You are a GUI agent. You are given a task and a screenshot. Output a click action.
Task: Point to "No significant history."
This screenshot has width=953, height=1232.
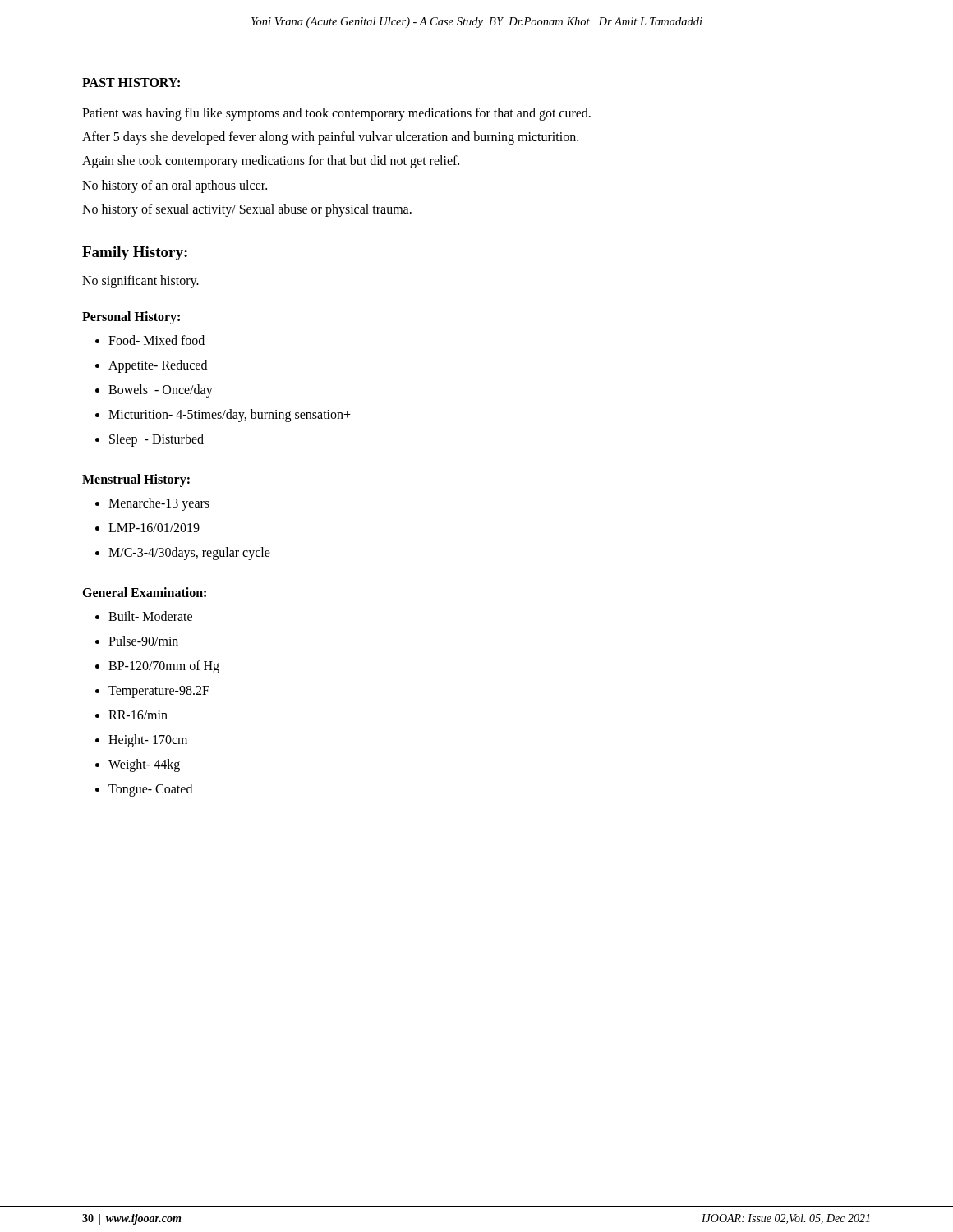140,282
